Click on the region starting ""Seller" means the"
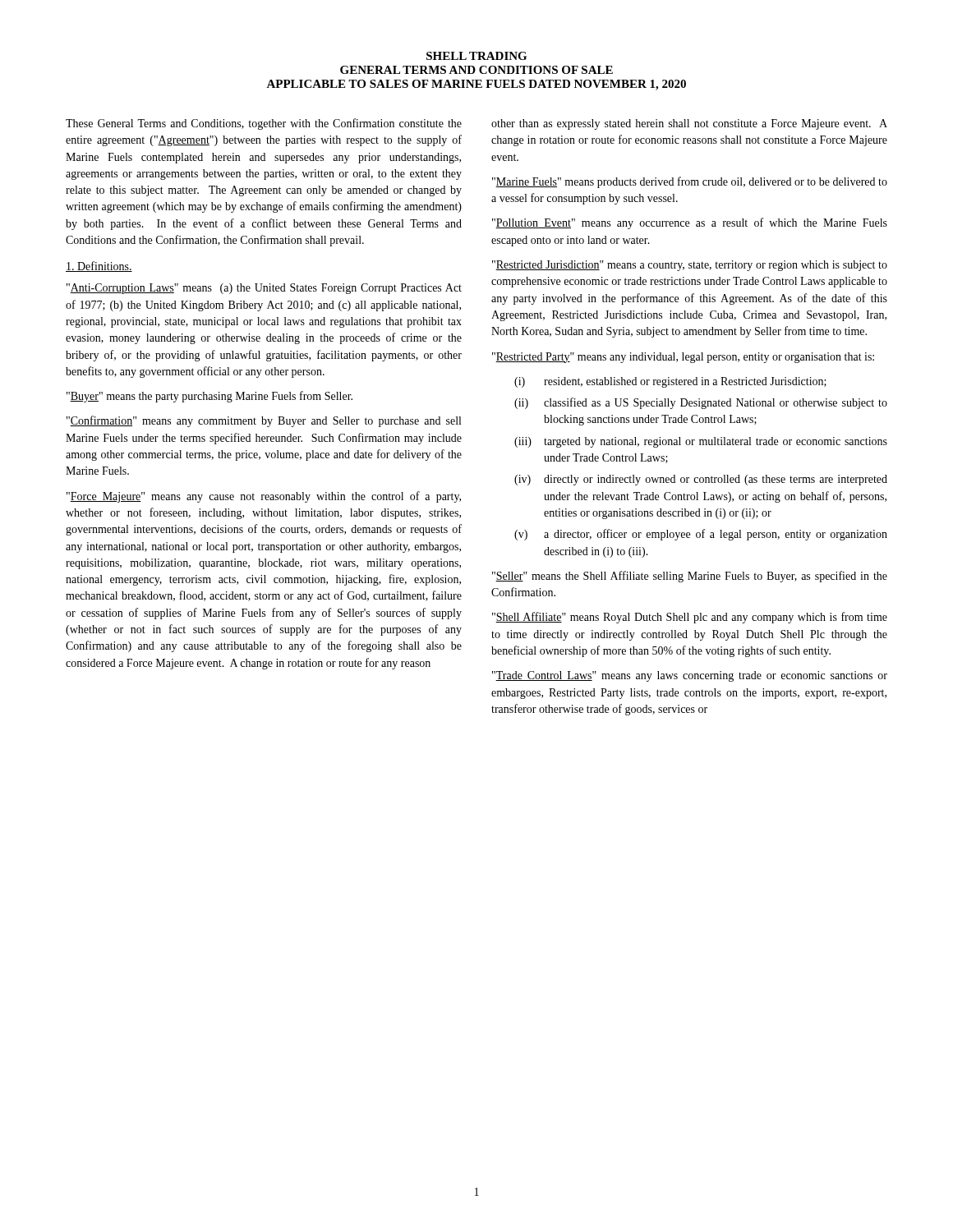The height and width of the screenshot is (1232, 953). [x=689, y=585]
